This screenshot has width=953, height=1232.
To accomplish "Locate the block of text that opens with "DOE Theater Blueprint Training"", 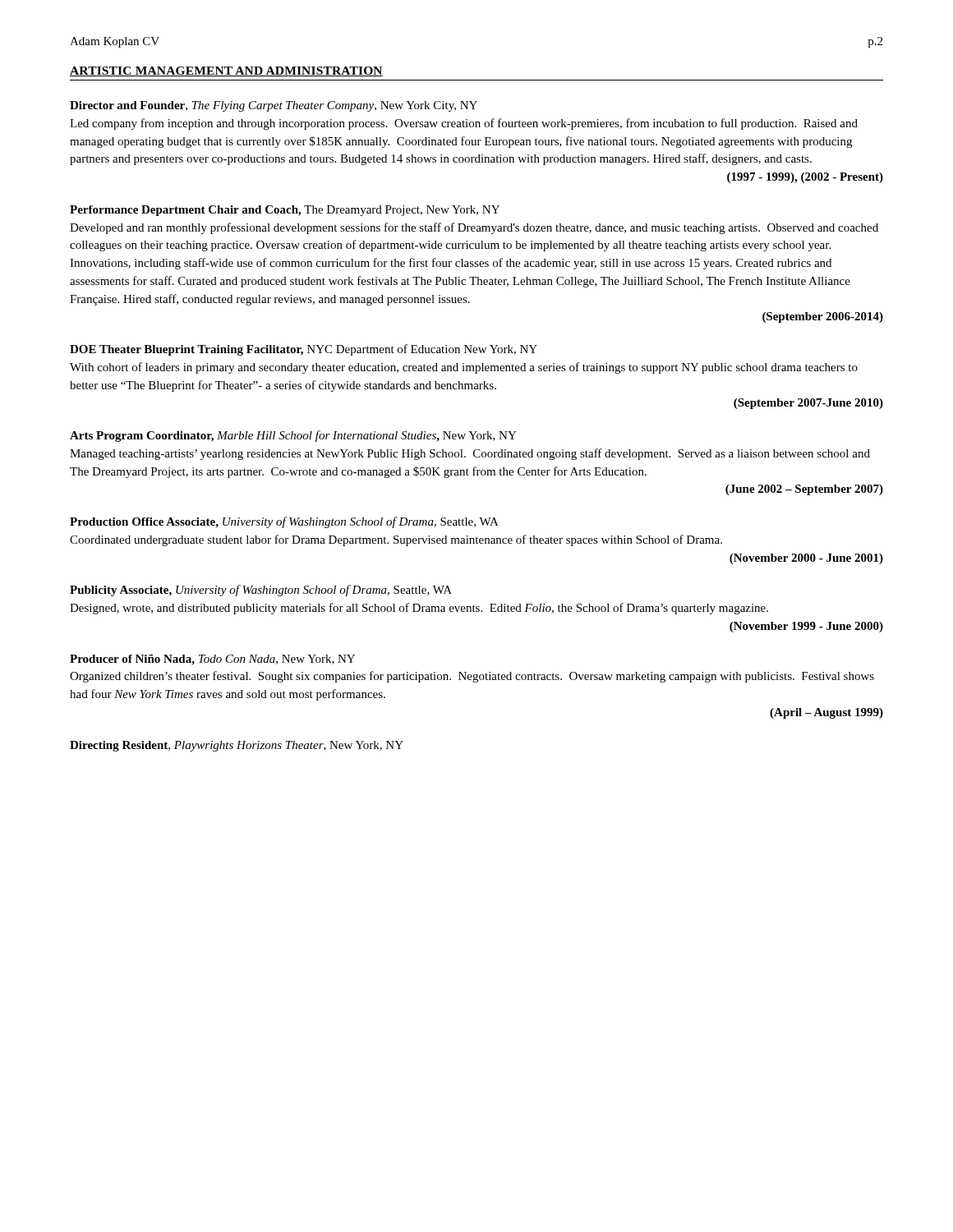I will point(476,377).
